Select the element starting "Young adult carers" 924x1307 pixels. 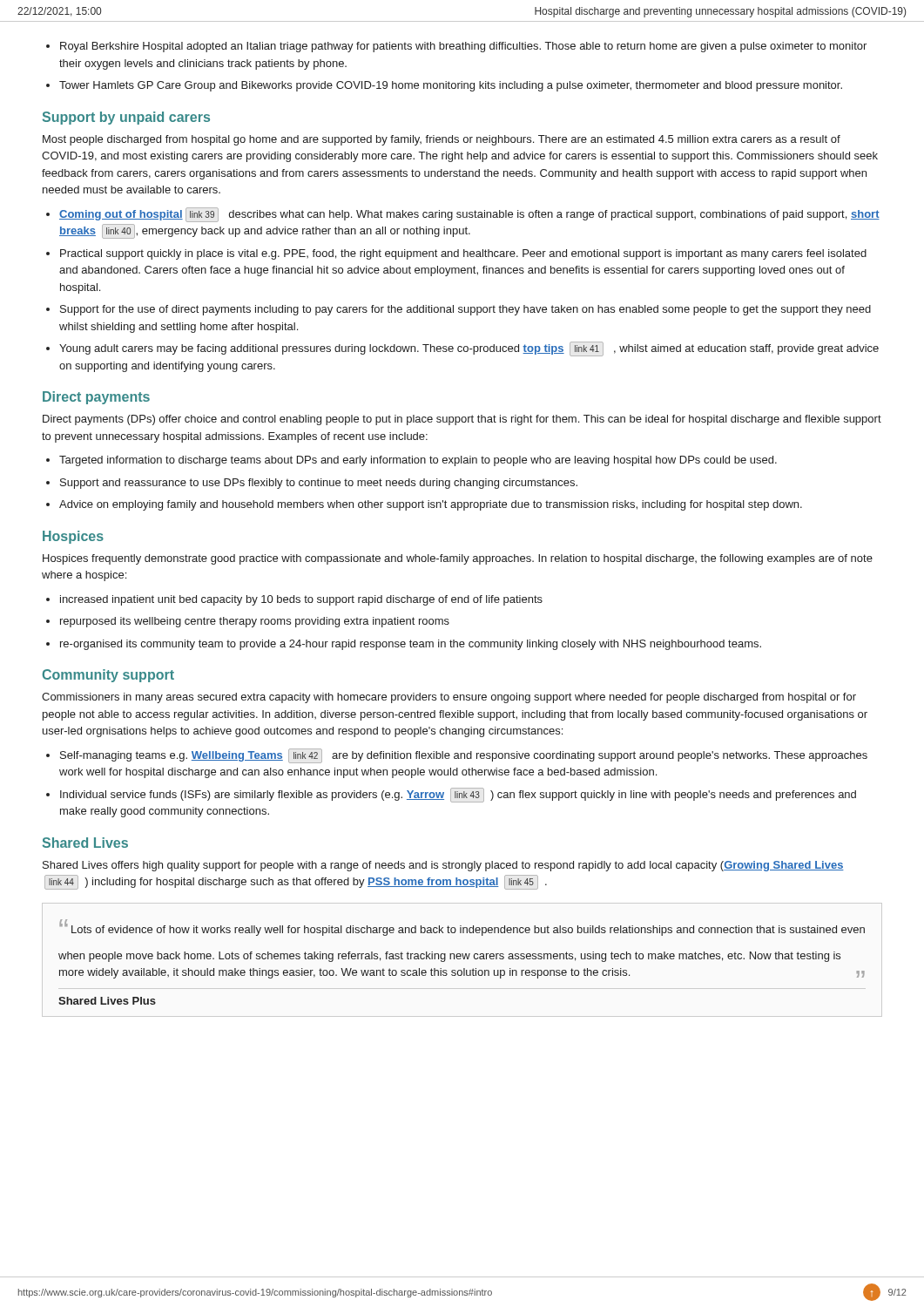pos(469,357)
